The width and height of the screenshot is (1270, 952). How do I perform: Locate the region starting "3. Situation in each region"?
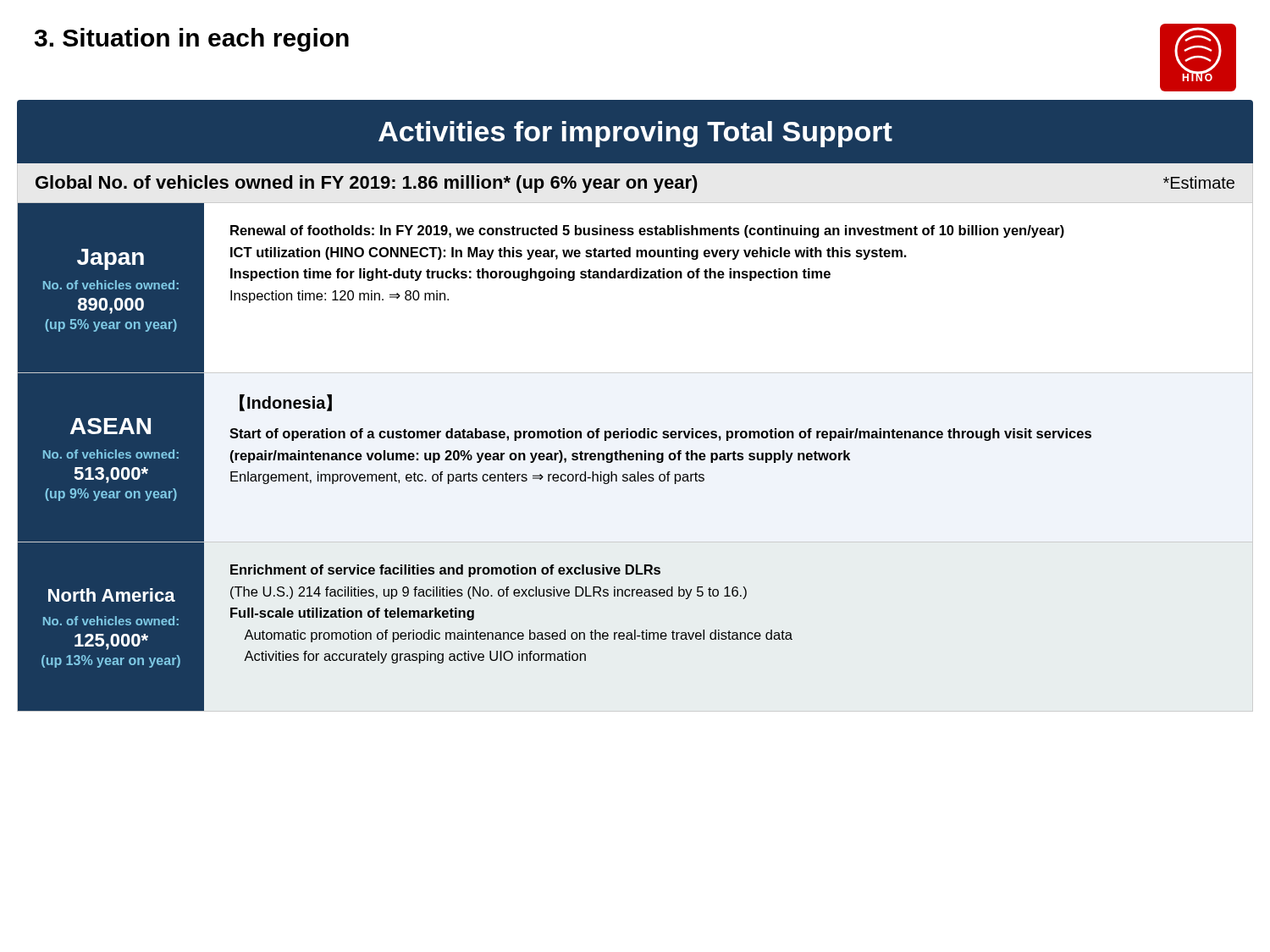click(192, 38)
